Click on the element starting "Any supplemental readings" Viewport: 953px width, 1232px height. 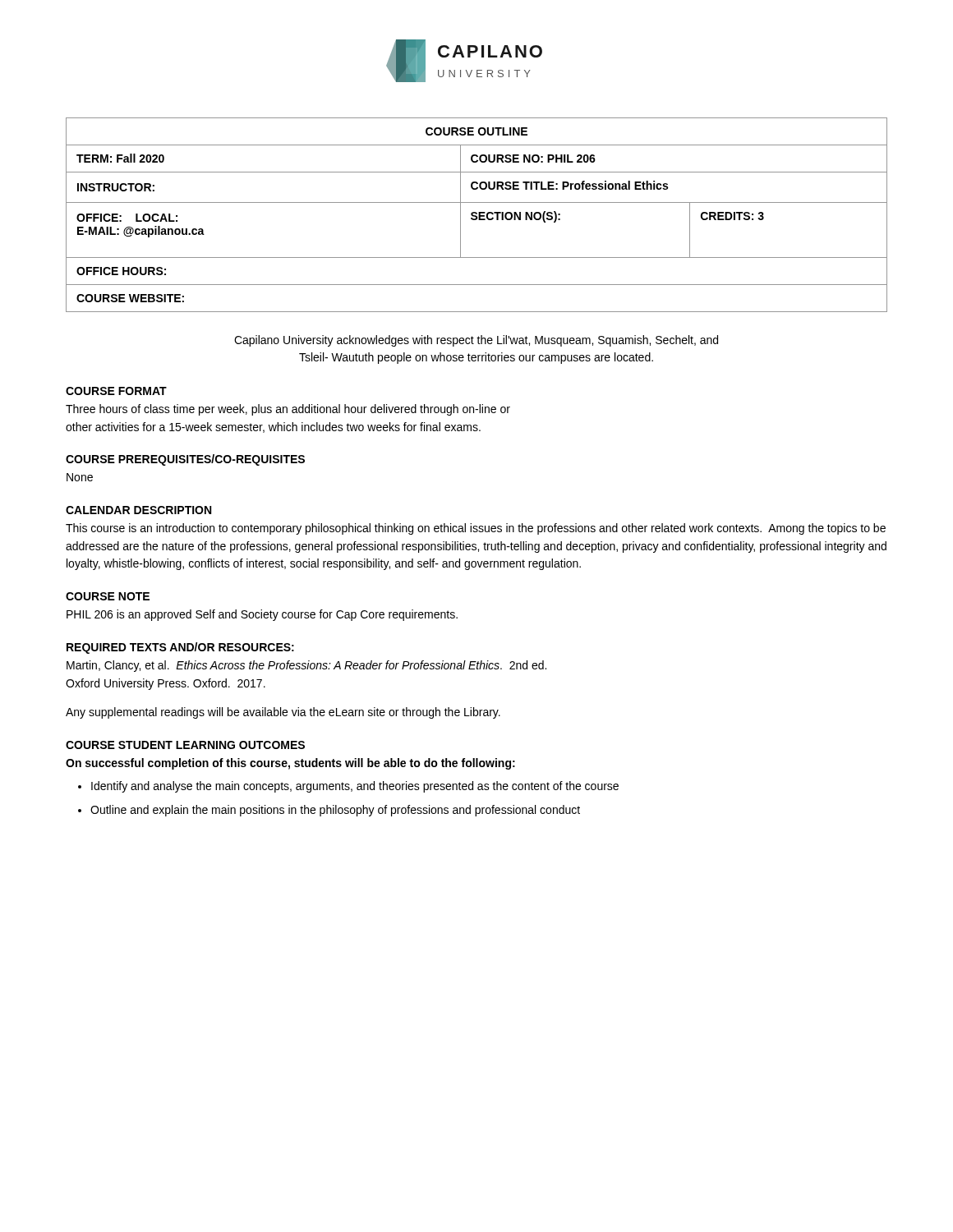(x=283, y=712)
